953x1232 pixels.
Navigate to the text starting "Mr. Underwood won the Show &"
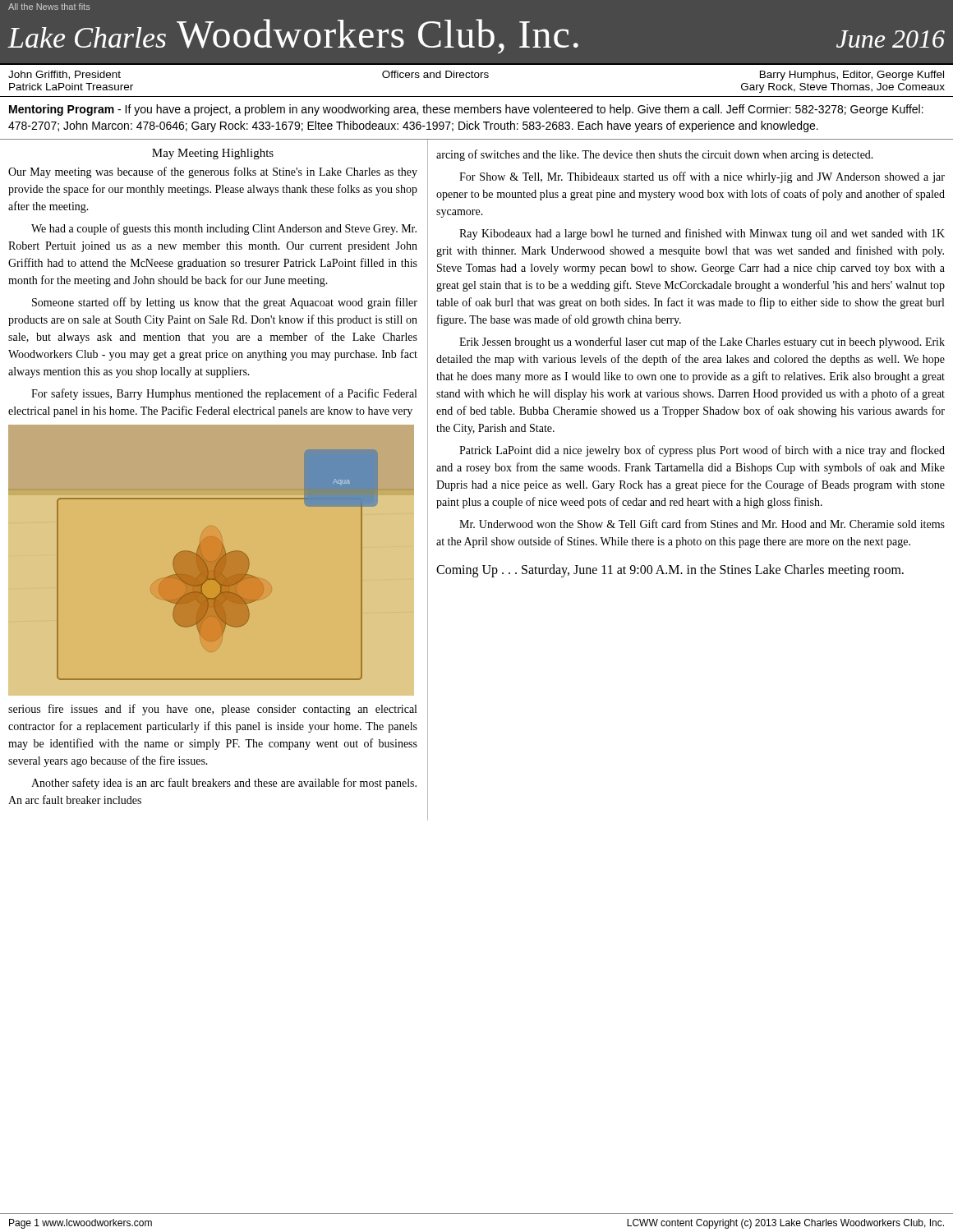pyautogui.click(x=691, y=533)
